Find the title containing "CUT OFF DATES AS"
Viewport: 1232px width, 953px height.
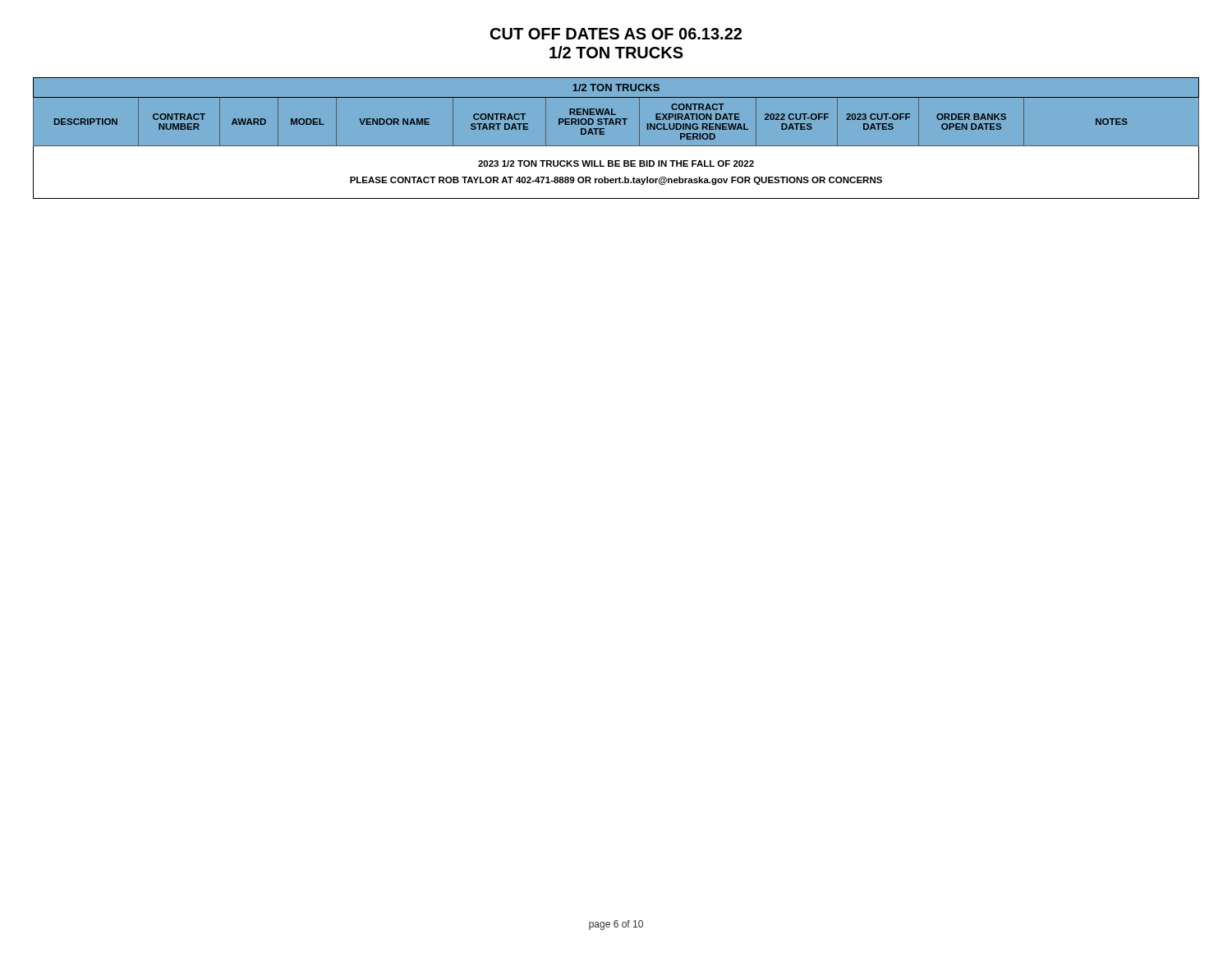click(x=616, y=44)
